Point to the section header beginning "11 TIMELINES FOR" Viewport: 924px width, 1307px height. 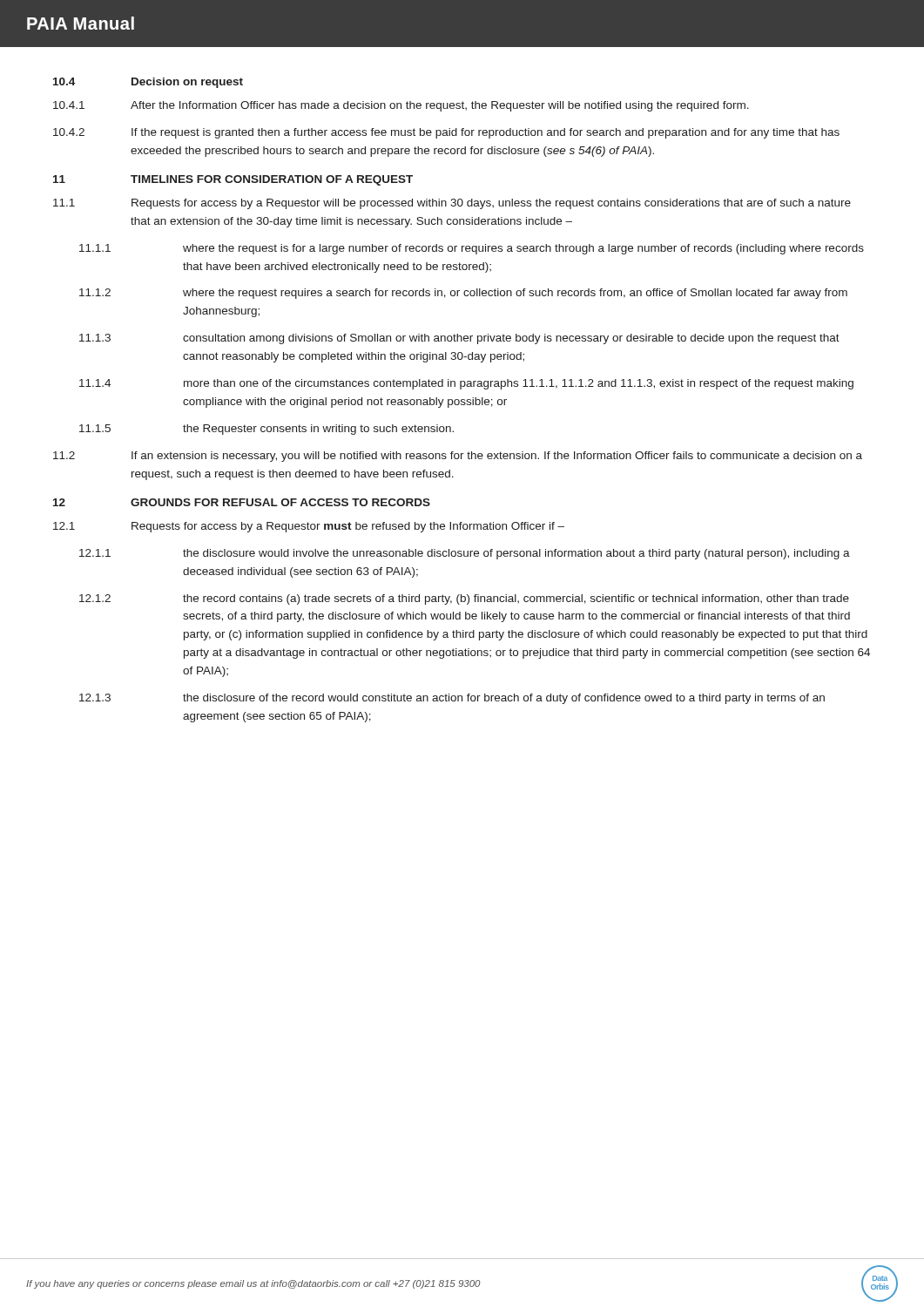[x=233, y=180]
